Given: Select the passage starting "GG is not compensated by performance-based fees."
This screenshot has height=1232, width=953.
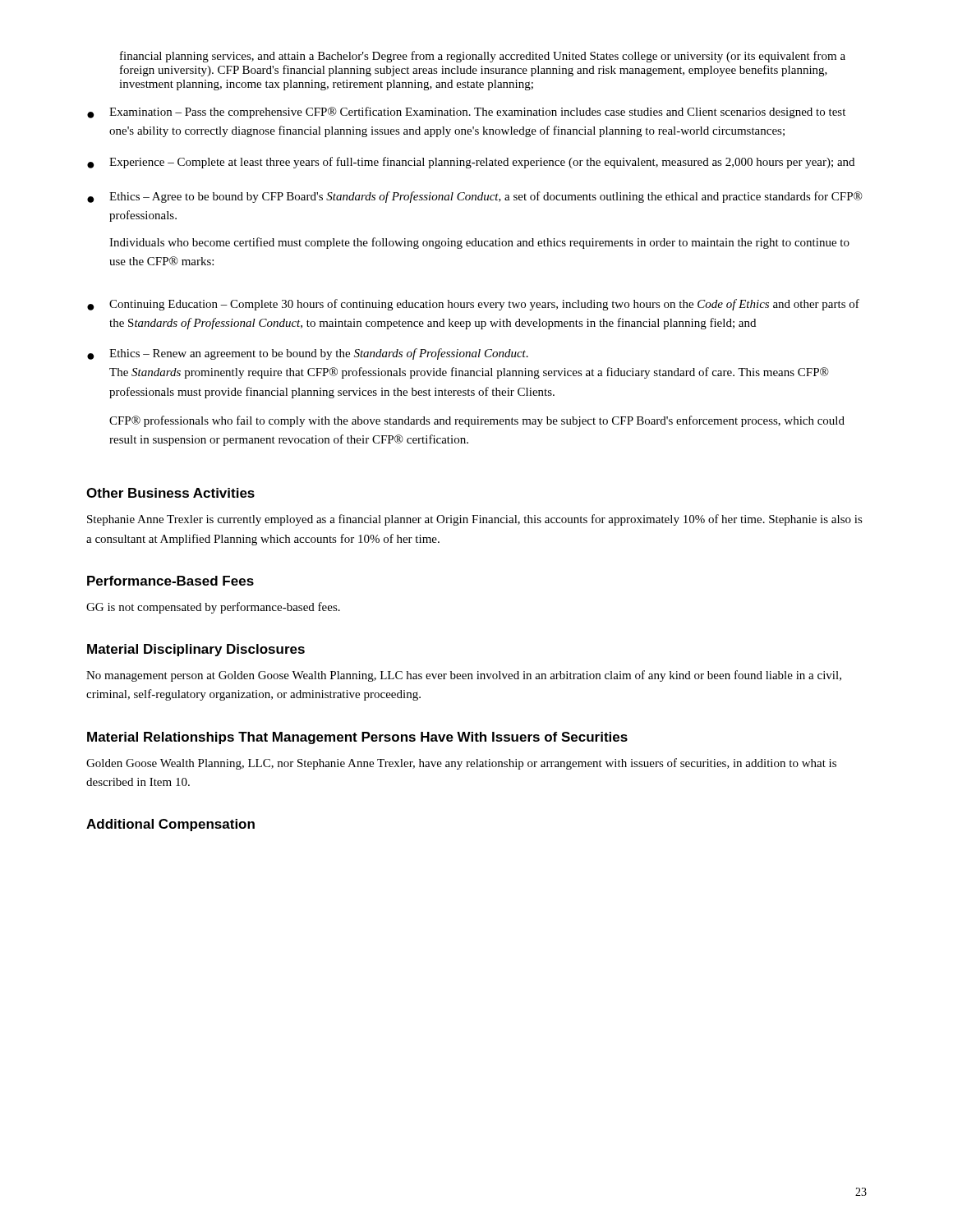Looking at the screenshot, I should [x=213, y=607].
